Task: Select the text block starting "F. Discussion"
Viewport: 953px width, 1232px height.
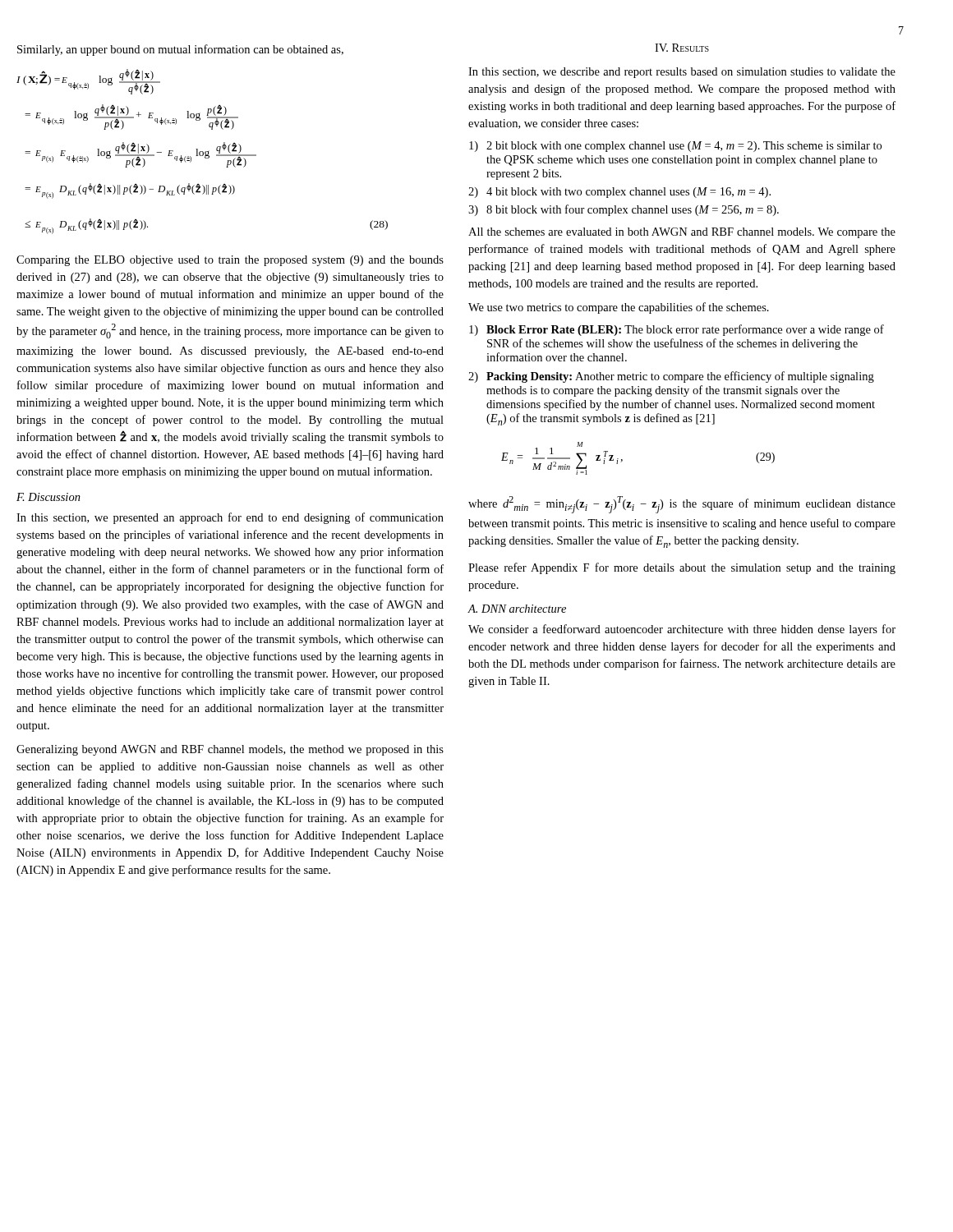Action: 48,497
